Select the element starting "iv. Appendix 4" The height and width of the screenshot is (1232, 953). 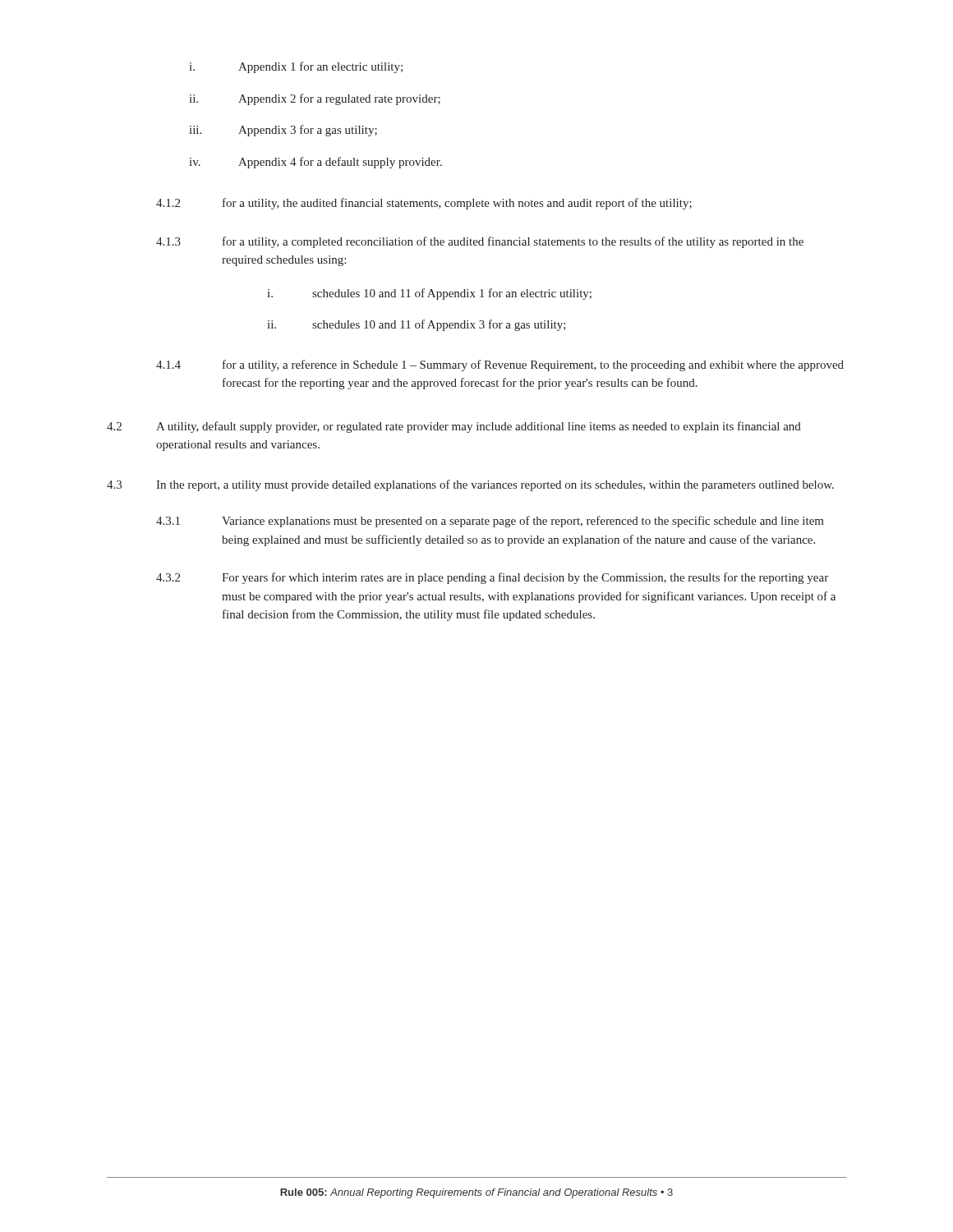[315, 163]
